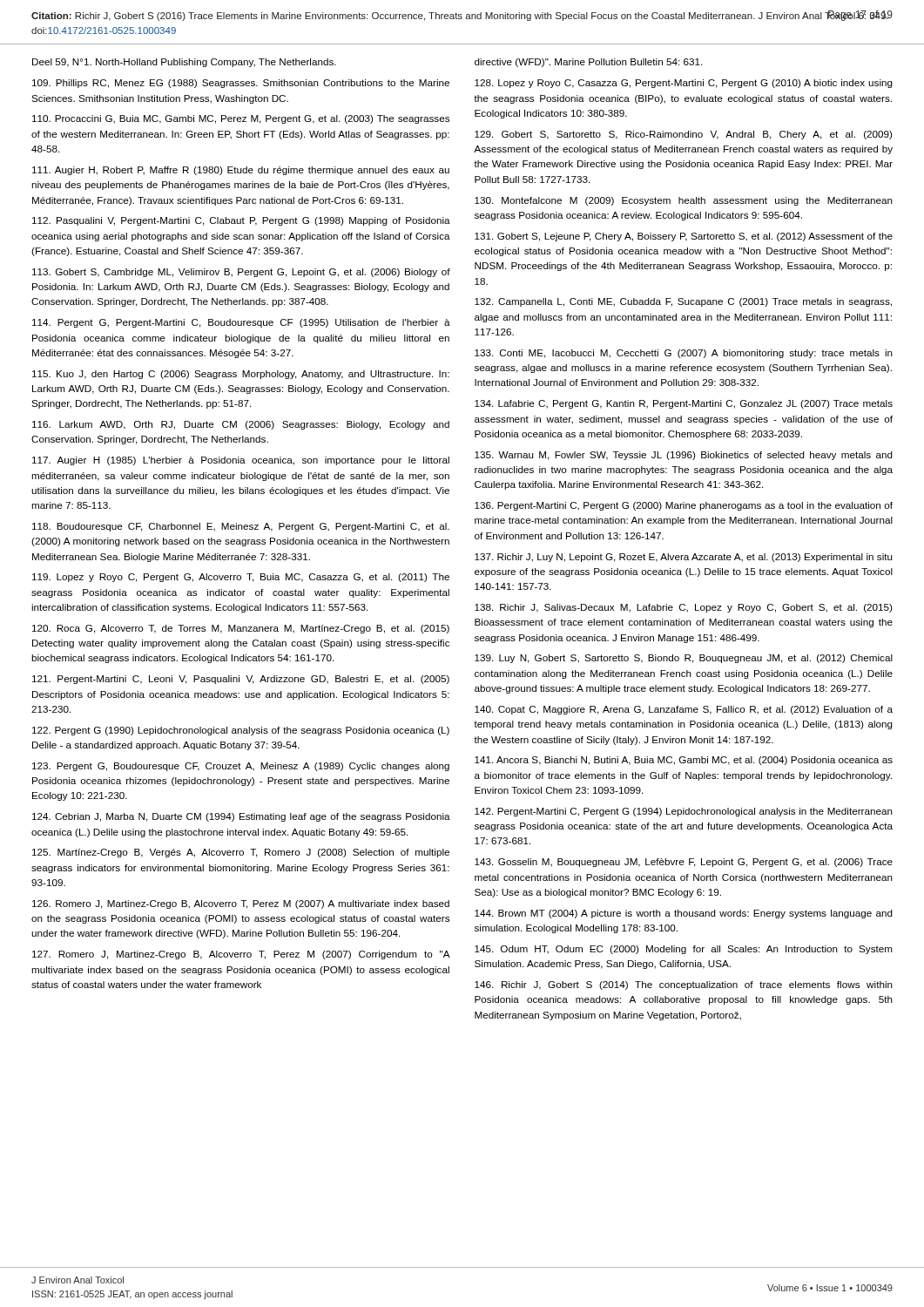
Task: Click on the block starting "132. Campanella L, Conti ME, Cubadda"
Action: 683,316
